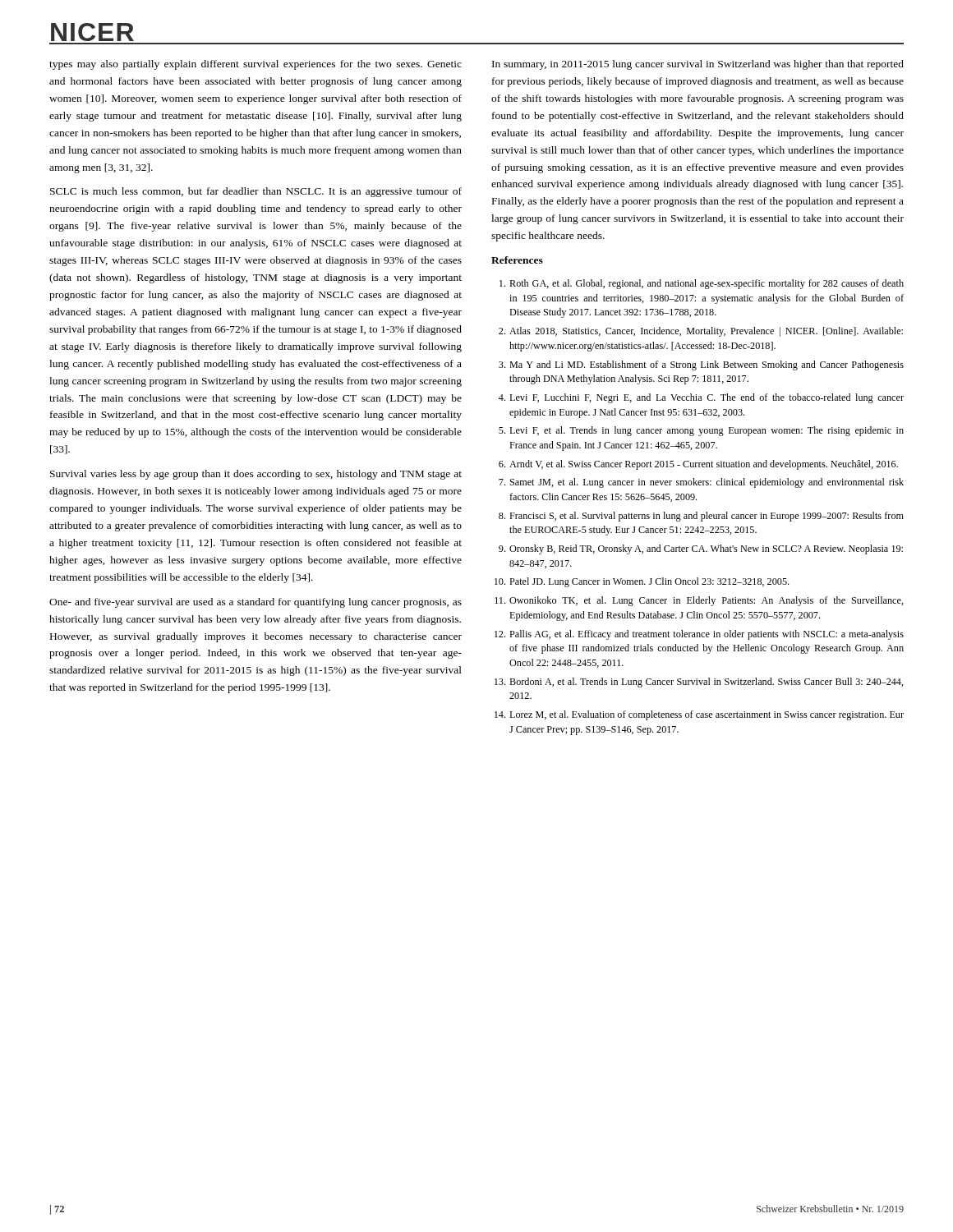Click on the region starting "8. Francisci S, et al. Survival patterns in"
953x1232 pixels.
pos(698,523)
